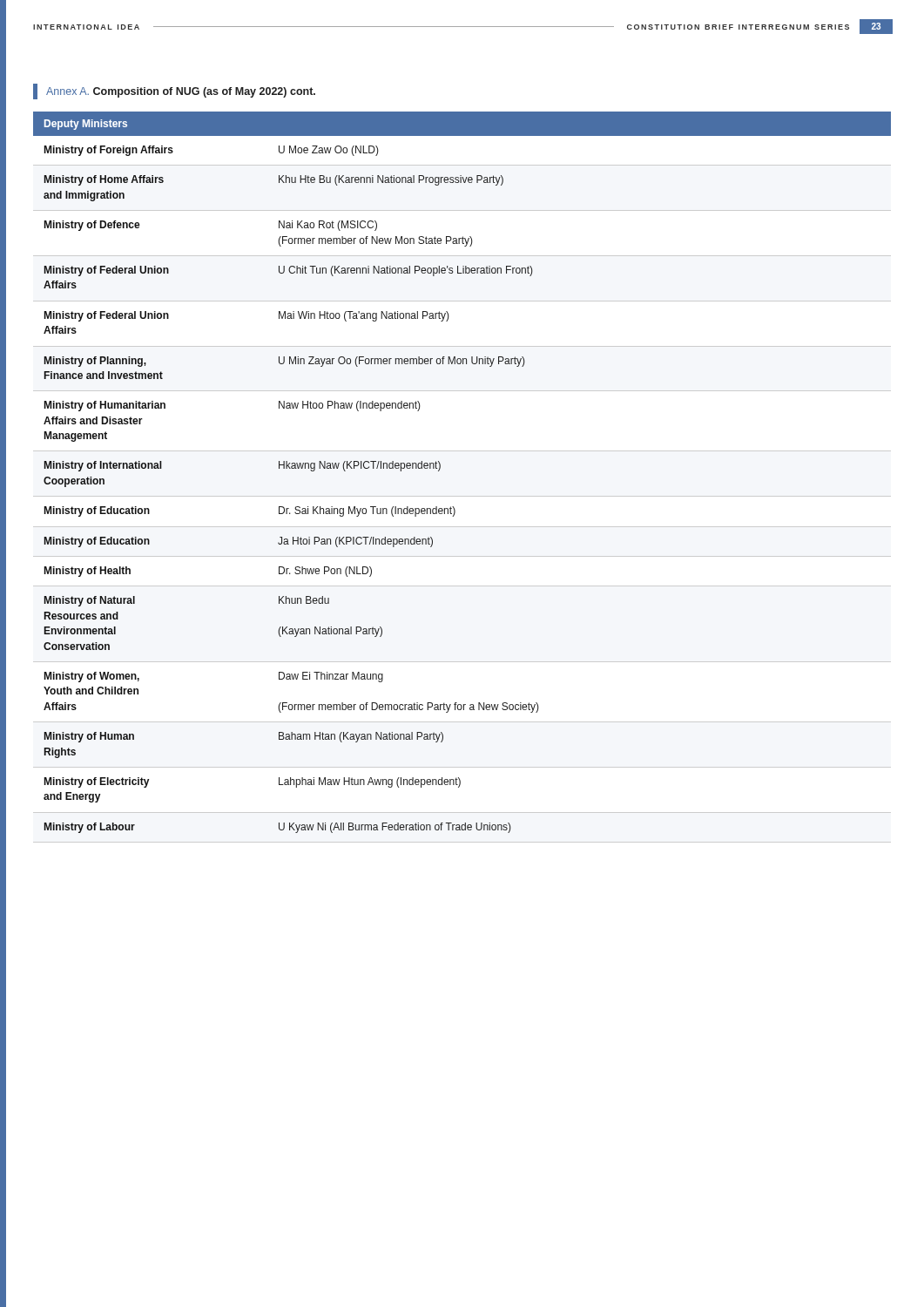Navigate to the block starting "Annex A. Composition of NUG (as of"
The height and width of the screenshot is (1307, 924).
pos(175,91)
